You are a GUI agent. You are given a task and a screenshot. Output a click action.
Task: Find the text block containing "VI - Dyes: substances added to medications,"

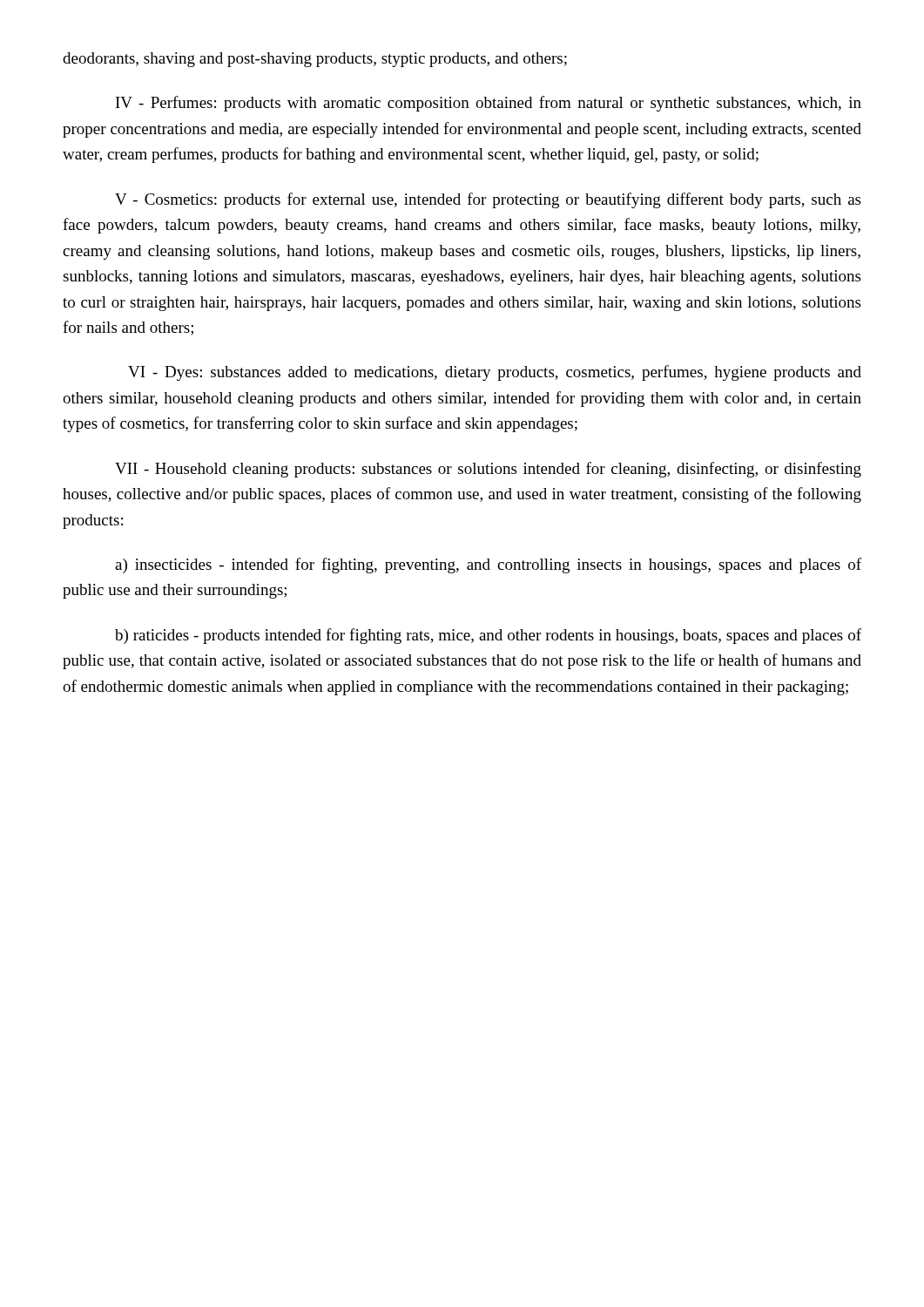462,398
